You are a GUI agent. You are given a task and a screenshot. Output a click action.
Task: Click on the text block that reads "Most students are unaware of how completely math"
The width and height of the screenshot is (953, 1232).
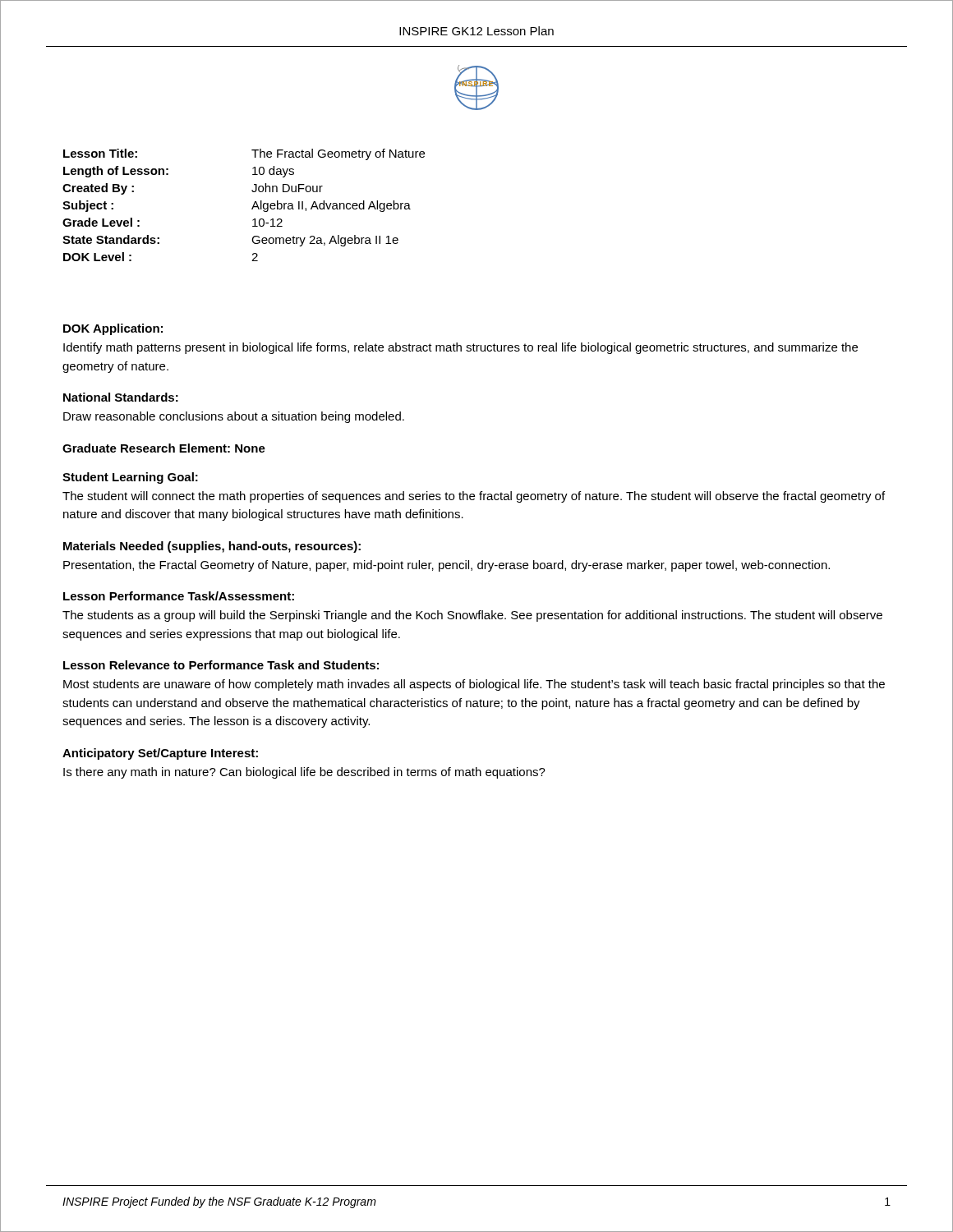click(474, 702)
